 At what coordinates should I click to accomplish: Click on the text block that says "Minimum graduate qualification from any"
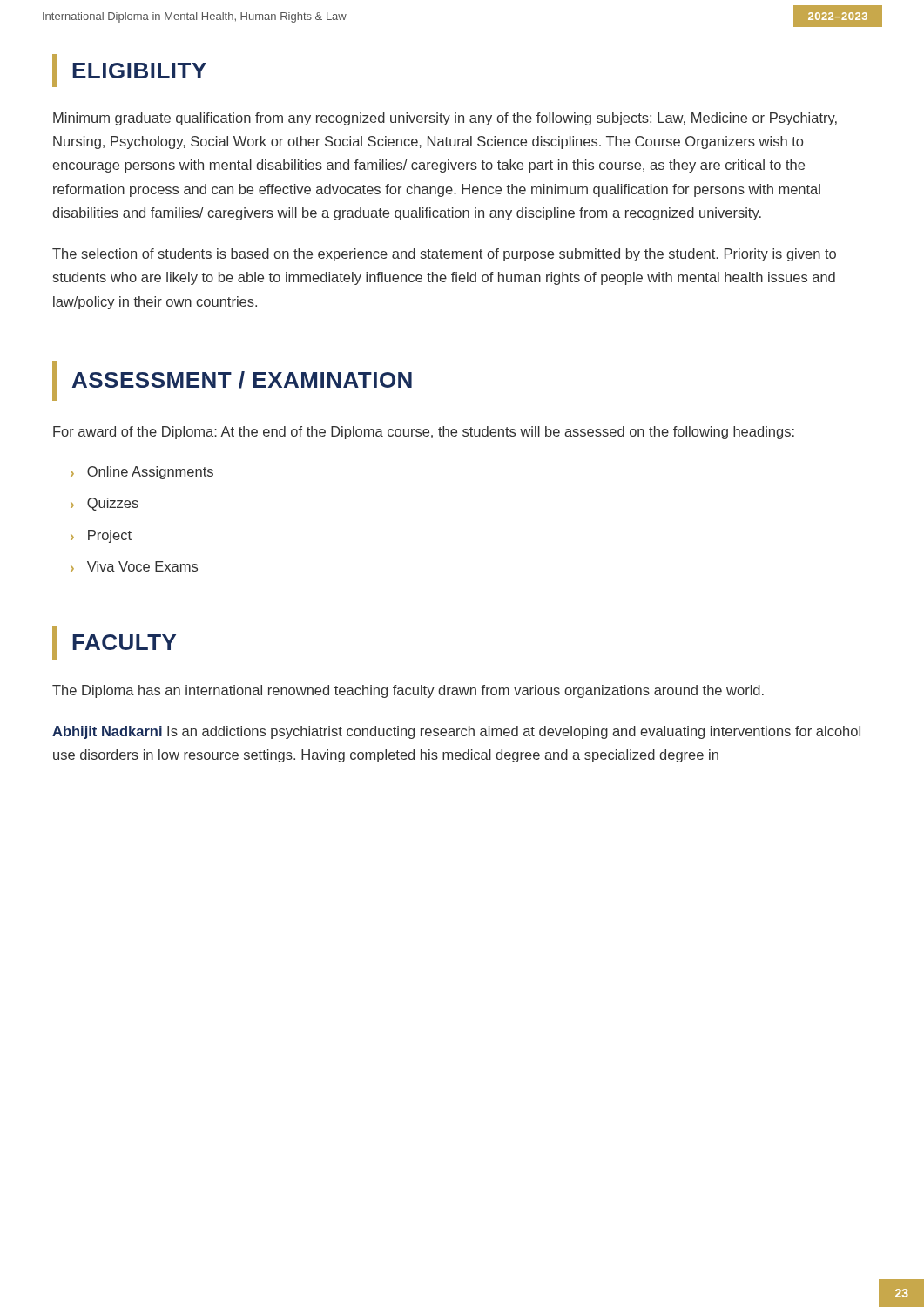445,165
